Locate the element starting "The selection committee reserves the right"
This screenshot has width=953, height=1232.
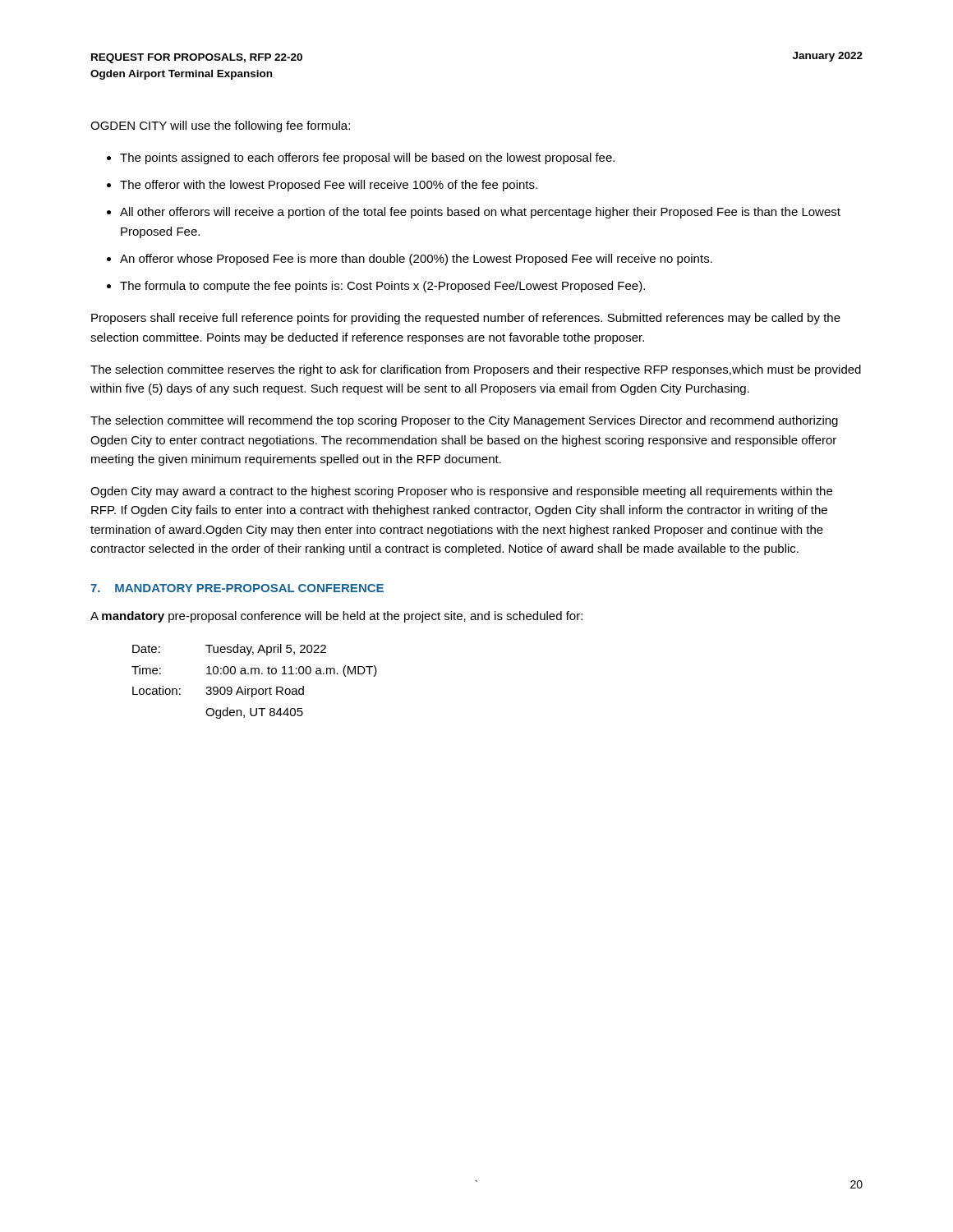[476, 379]
